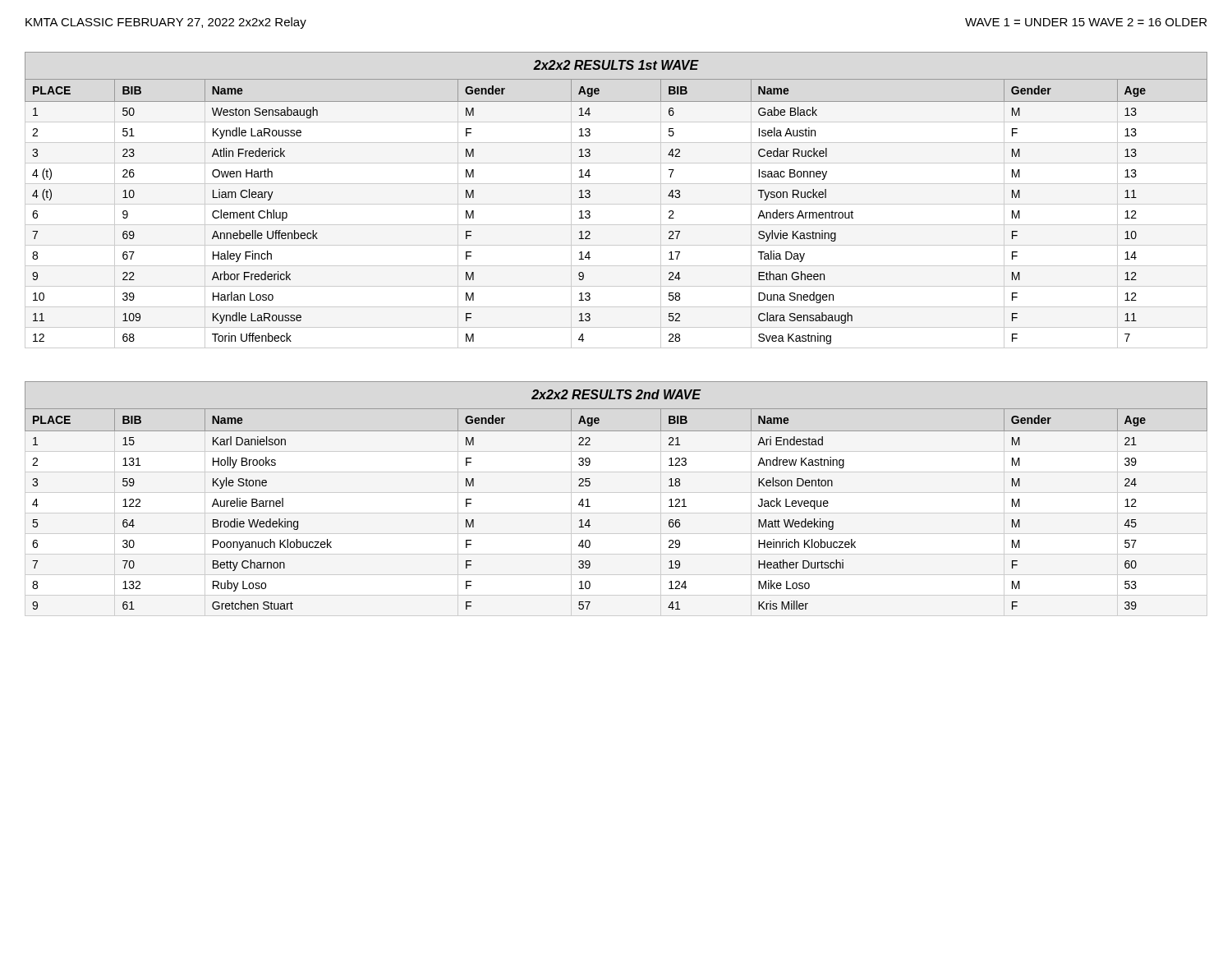Locate the table with the text "Aurelie Barnel"
The width and height of the screenshot is (1232, 953).
click(616, 499)
